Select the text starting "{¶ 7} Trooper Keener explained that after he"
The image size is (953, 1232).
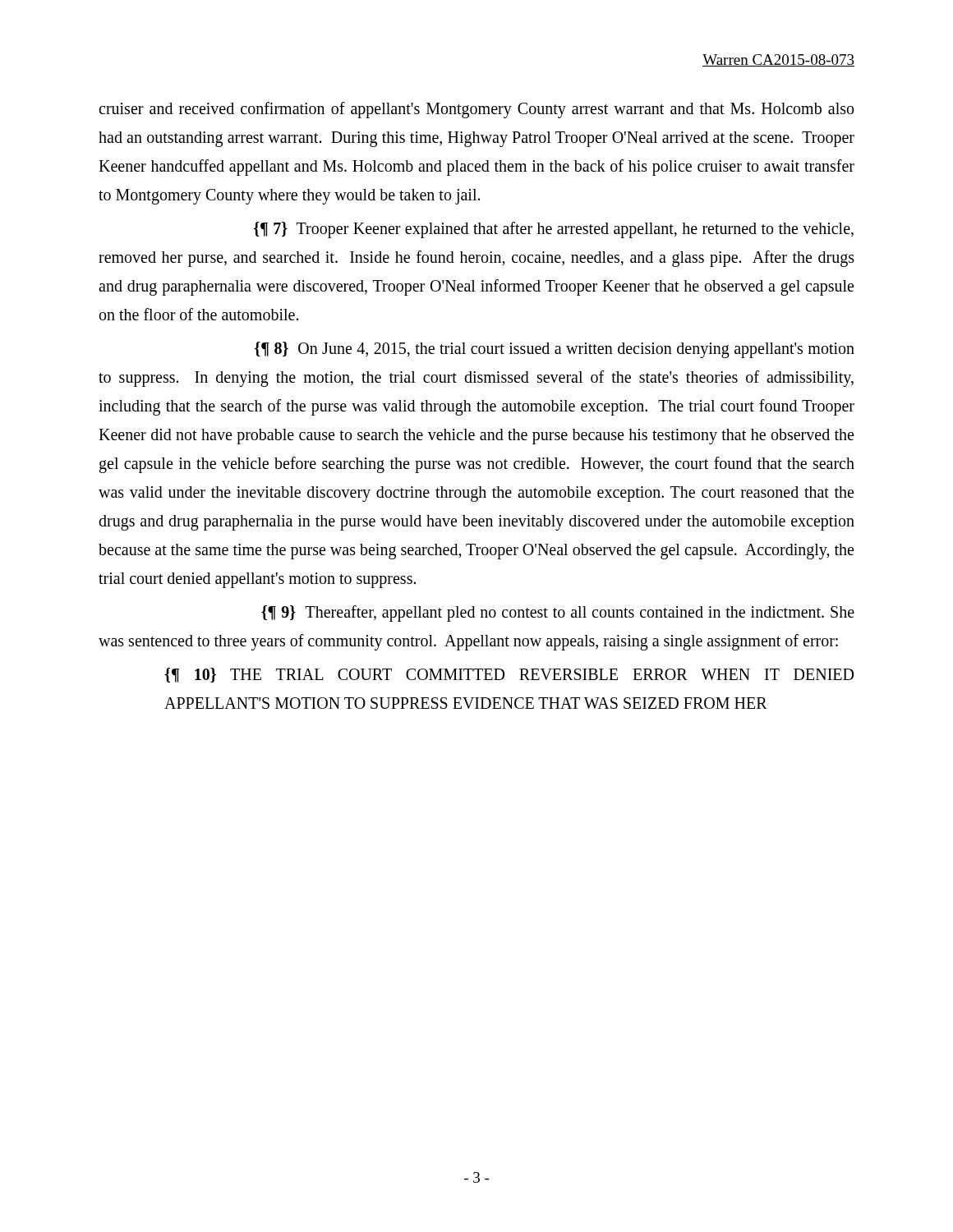point(476,271)
